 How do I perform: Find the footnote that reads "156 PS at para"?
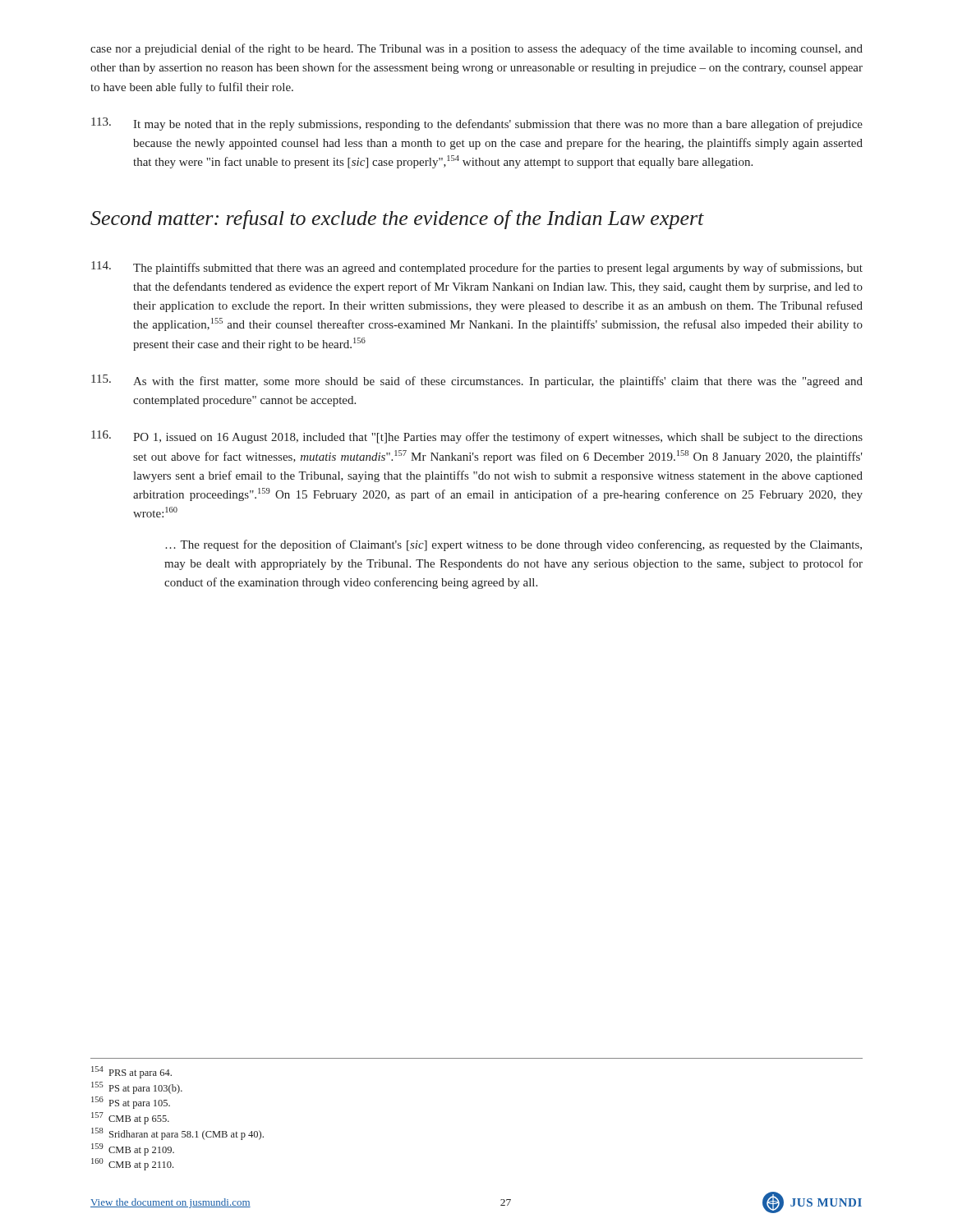pos(130,1102)
